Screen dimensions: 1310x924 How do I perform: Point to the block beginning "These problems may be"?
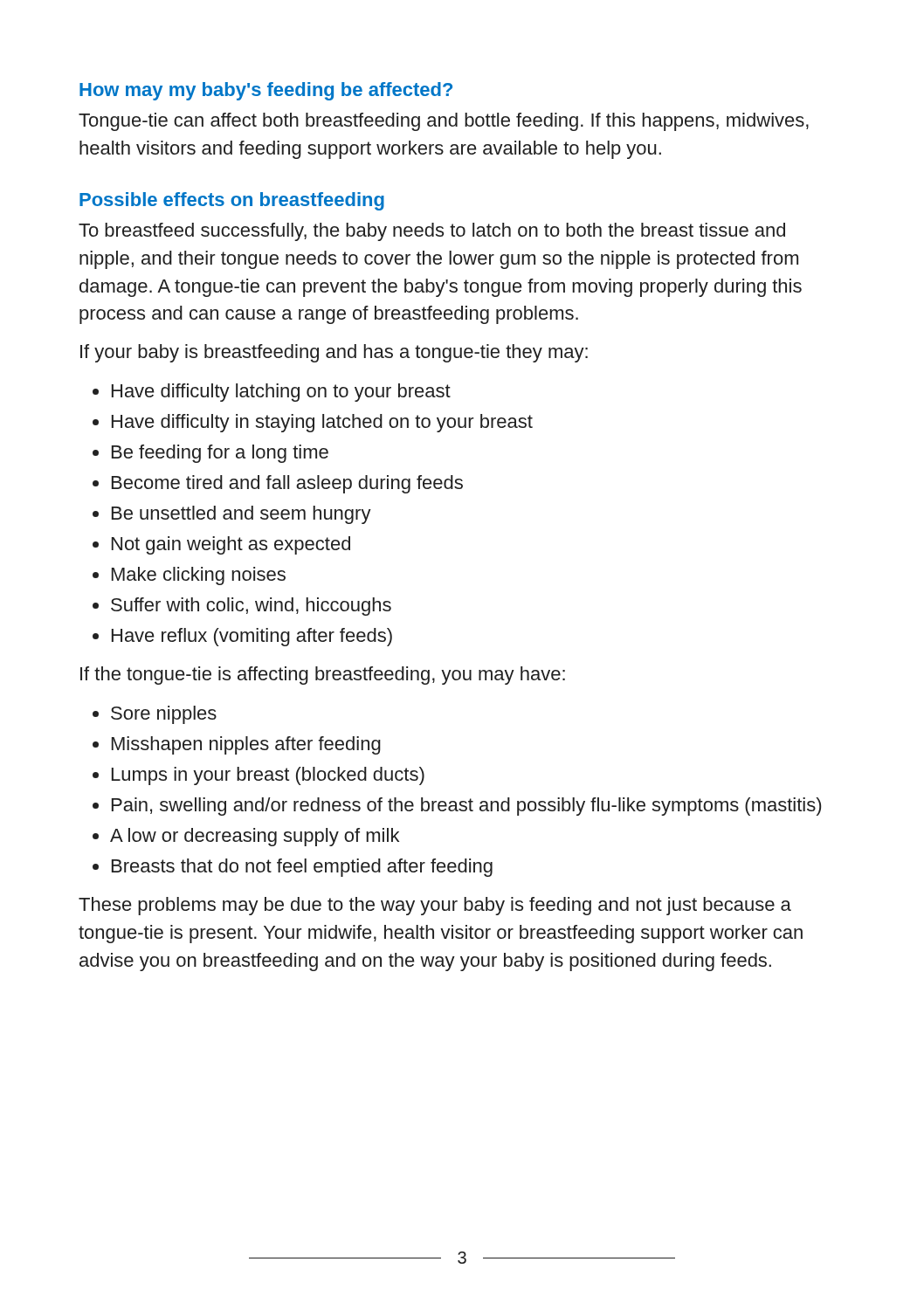click(x=441, y=932)
